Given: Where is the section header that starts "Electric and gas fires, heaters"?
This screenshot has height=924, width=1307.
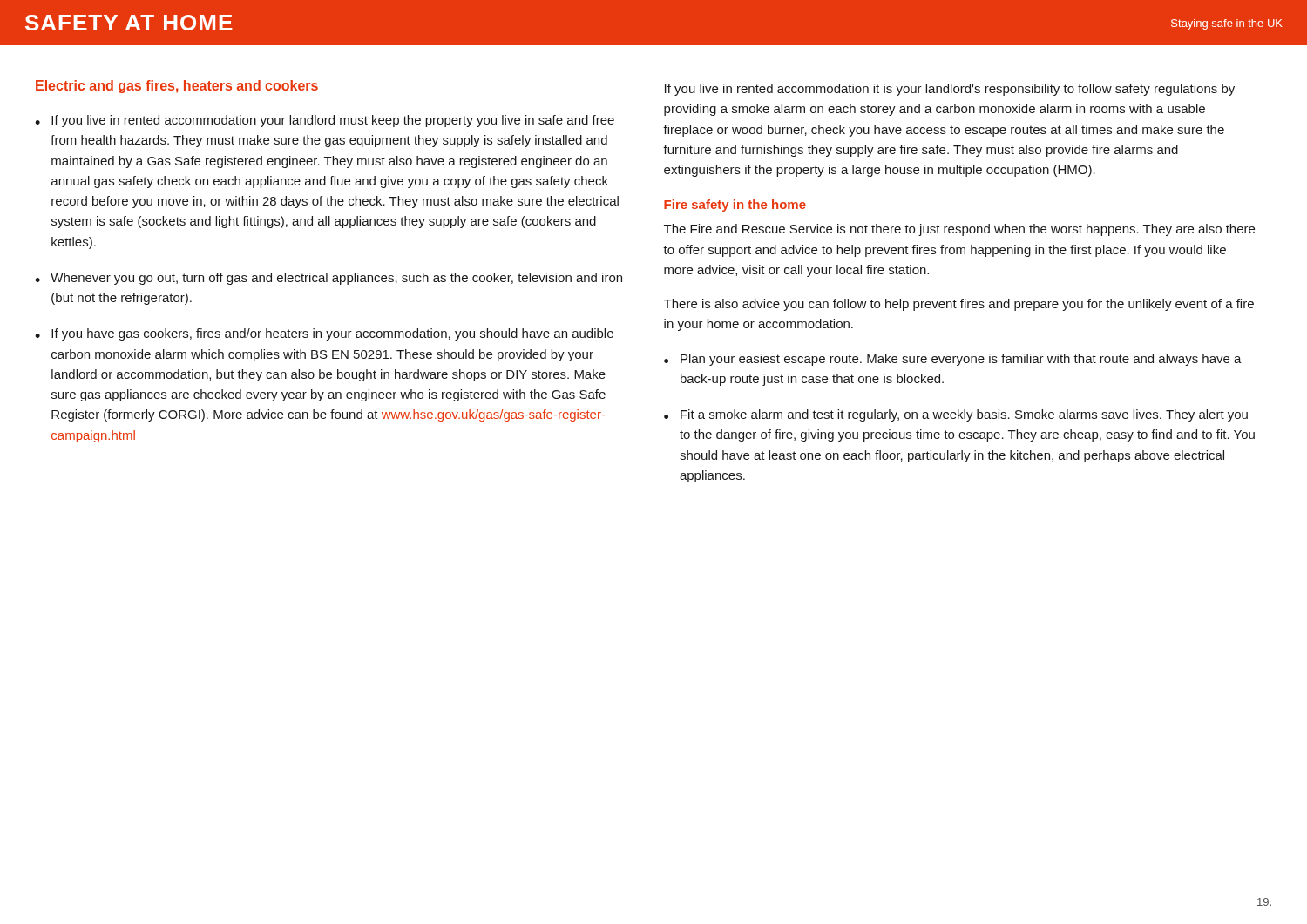Looking at the screenshot, I should pyautogui.click(x=177, y=86).
